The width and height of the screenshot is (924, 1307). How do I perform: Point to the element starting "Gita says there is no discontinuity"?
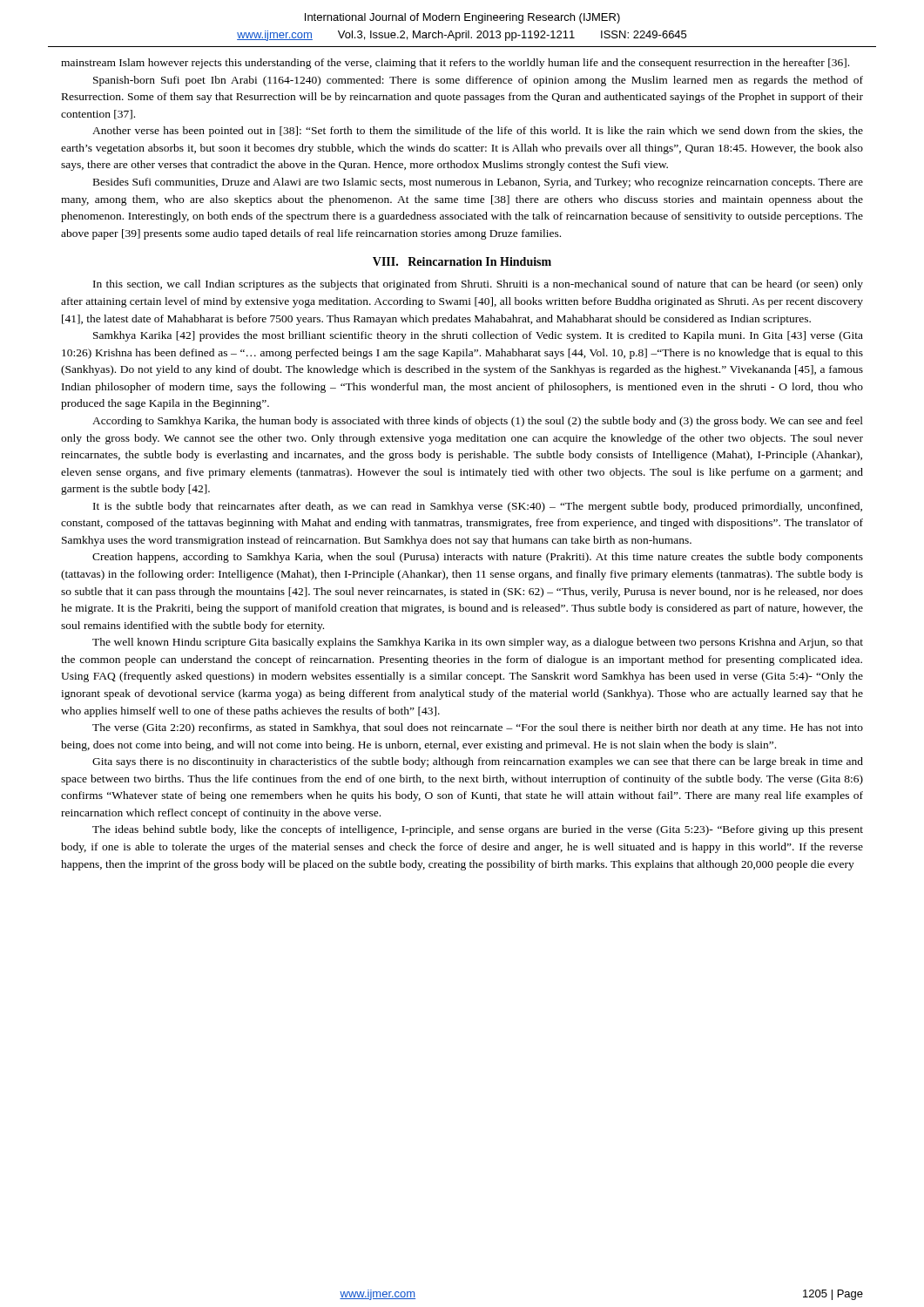coord(462,787)
